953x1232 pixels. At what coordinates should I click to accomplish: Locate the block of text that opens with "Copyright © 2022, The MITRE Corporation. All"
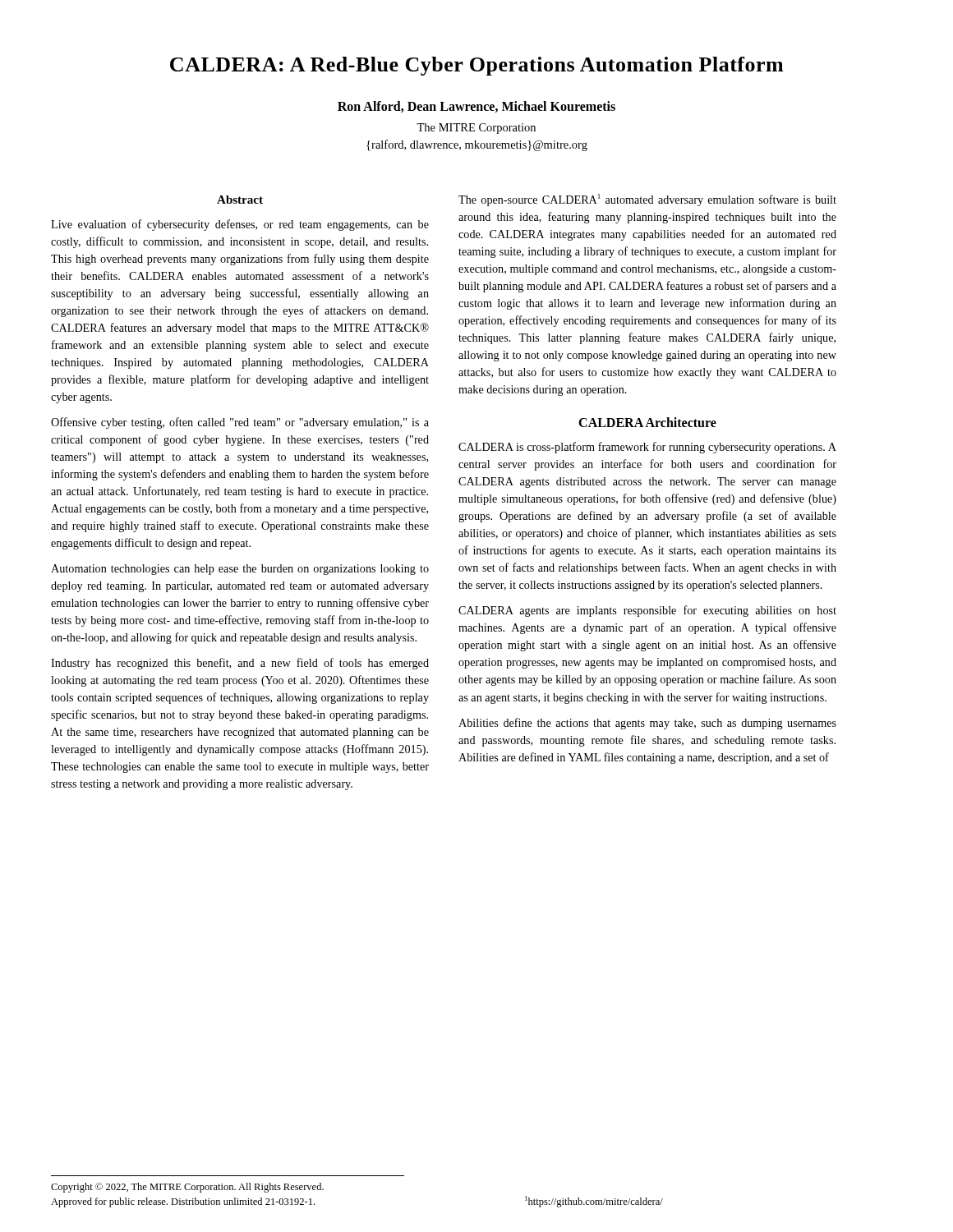tap(188, 1194)
